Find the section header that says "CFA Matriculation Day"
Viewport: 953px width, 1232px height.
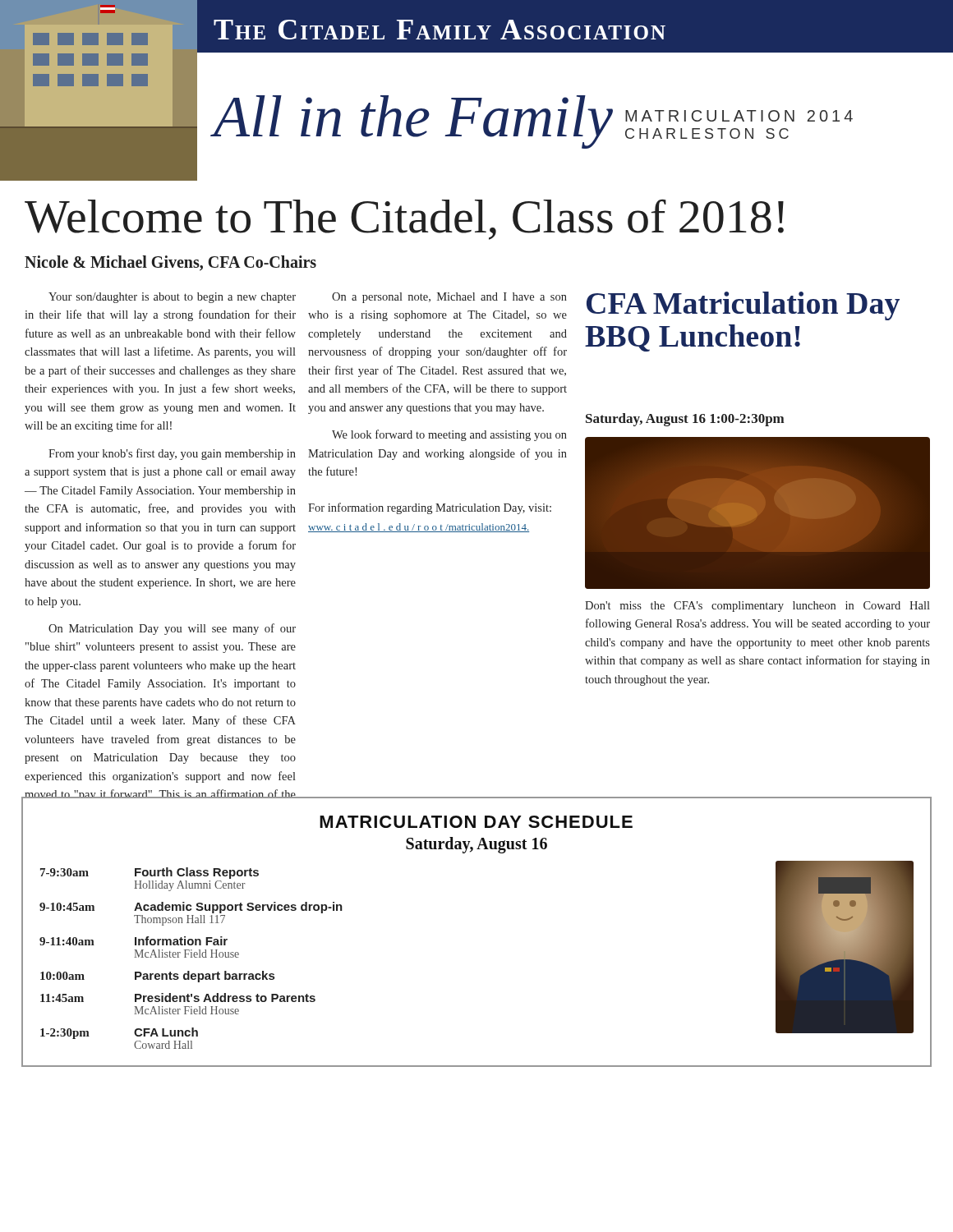742,320
